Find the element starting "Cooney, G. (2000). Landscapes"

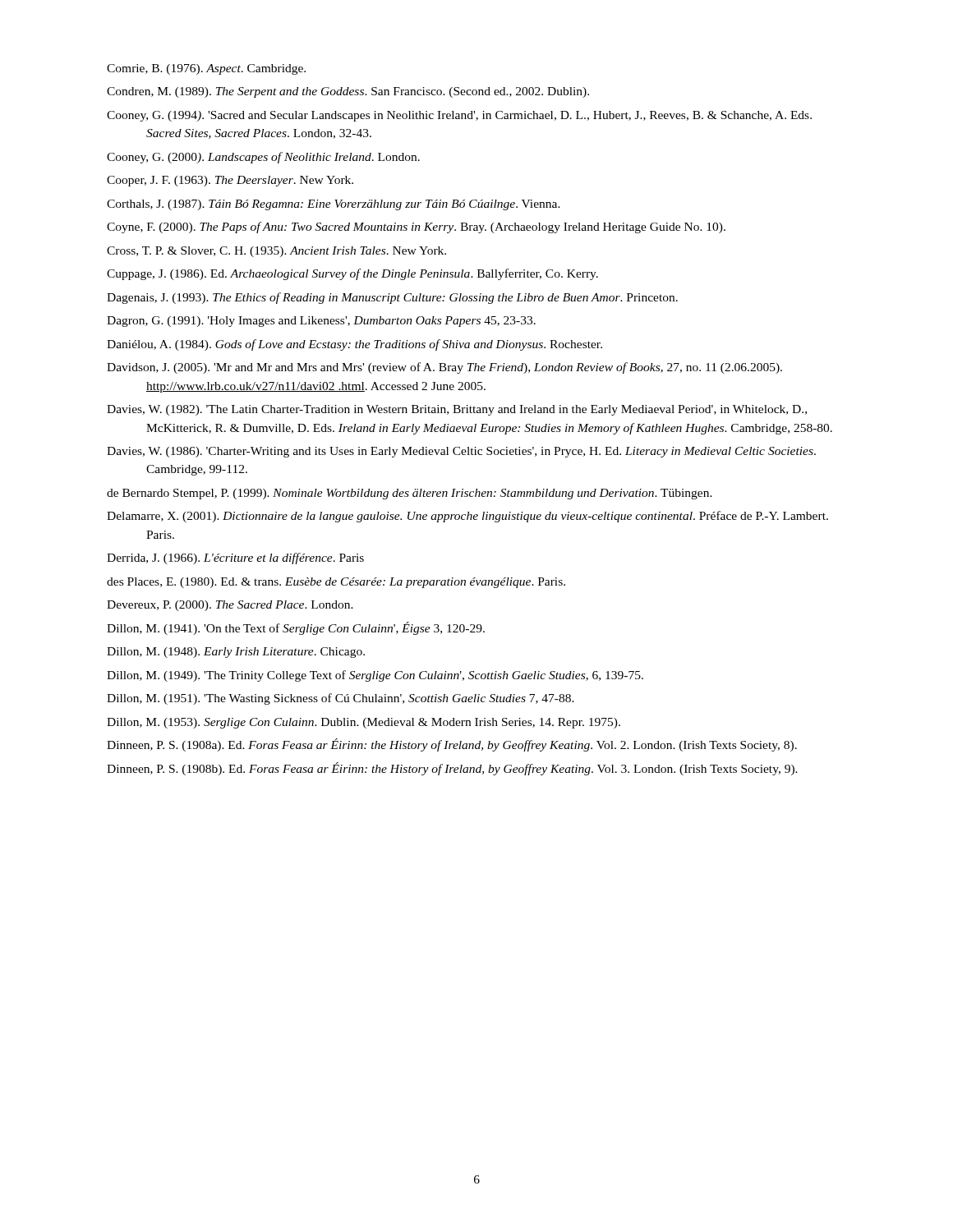coord(264,156)
